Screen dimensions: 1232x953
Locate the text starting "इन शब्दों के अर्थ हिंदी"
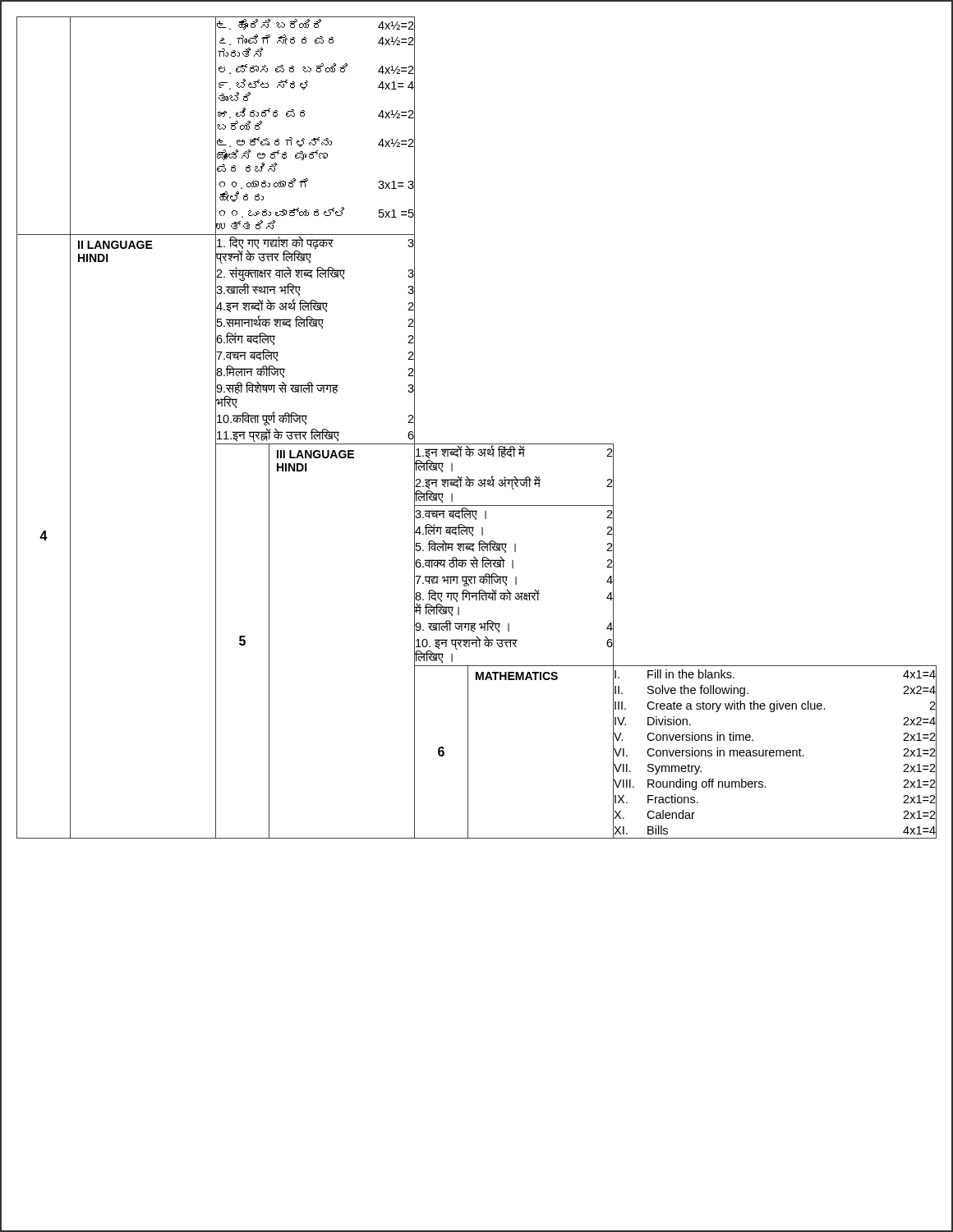click(x=514, y=475)
